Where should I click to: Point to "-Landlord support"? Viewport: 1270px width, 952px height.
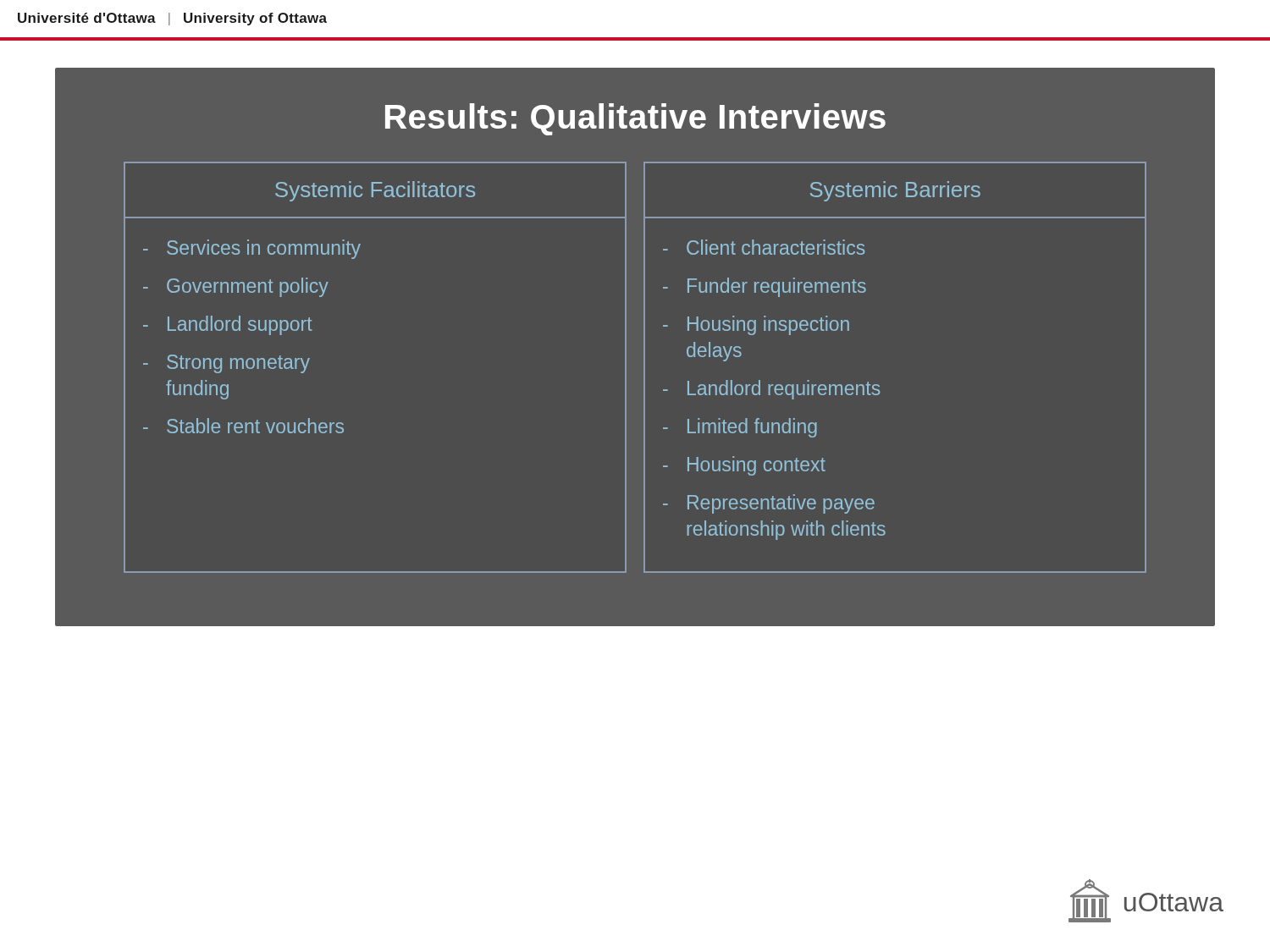[x=227, y=325]
